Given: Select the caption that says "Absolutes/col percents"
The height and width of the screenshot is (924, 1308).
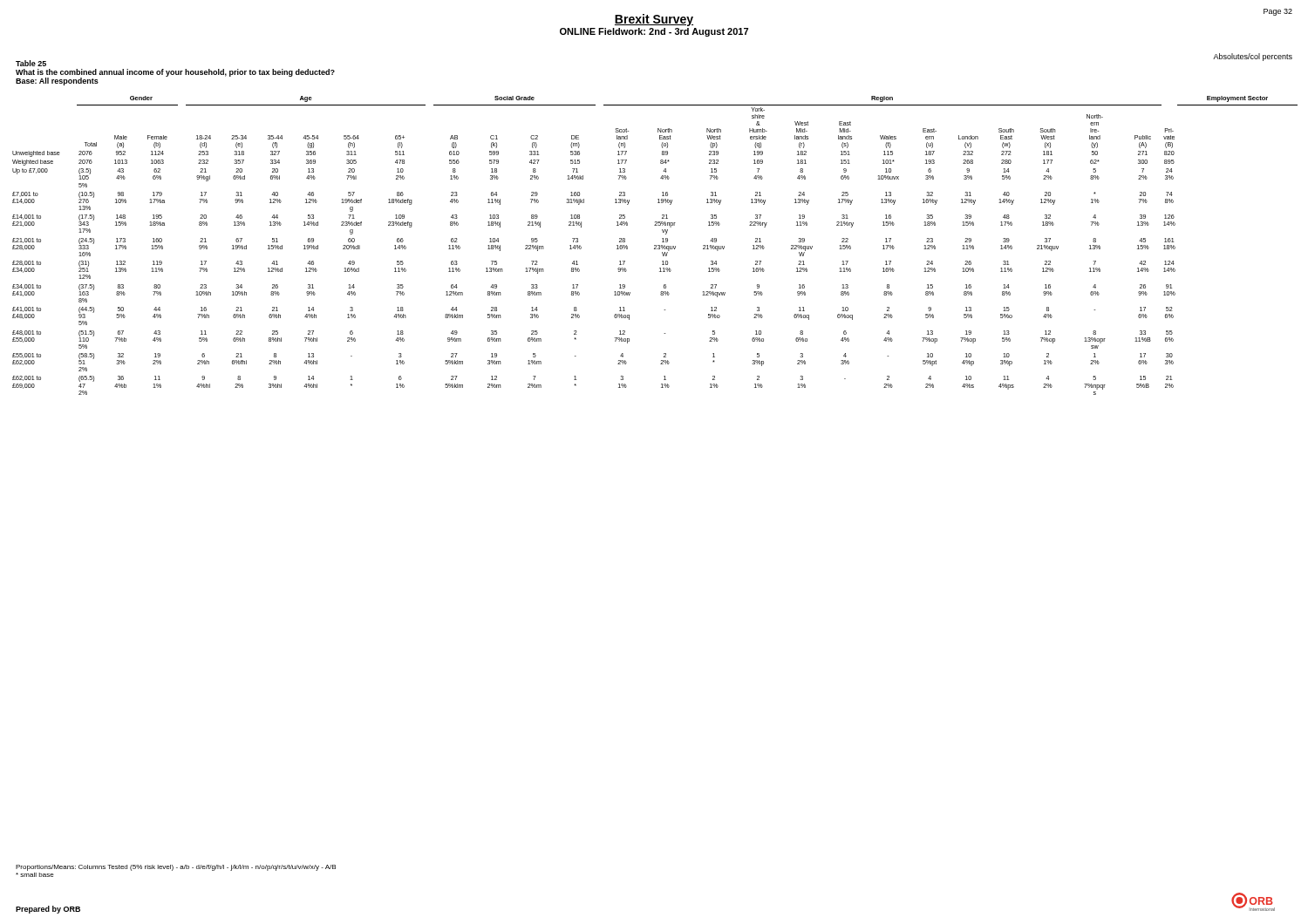Looking at the screenshot, I should click(x=1253, y=57).
